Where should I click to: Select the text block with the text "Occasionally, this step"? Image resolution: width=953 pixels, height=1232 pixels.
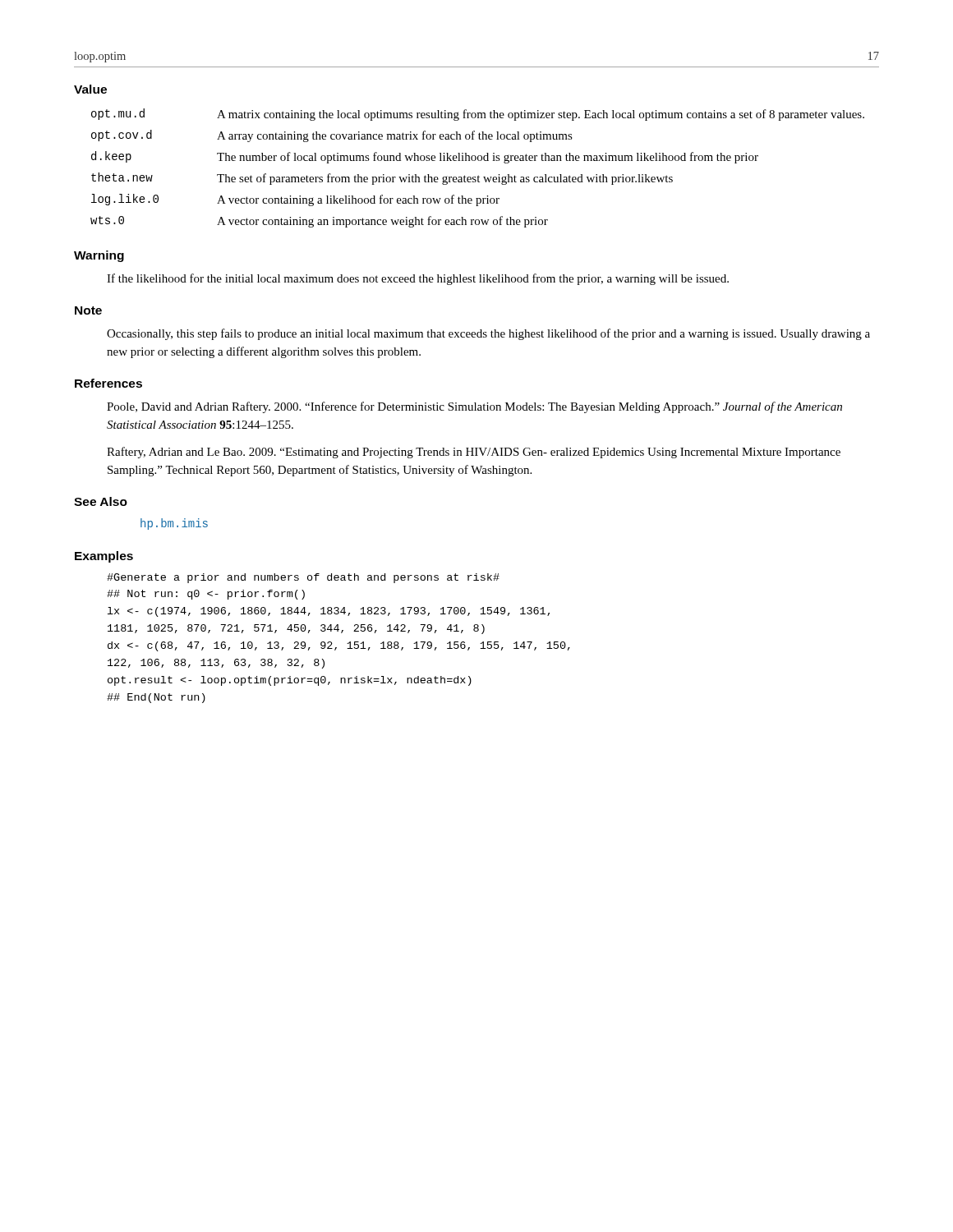[x=489, y=342]
